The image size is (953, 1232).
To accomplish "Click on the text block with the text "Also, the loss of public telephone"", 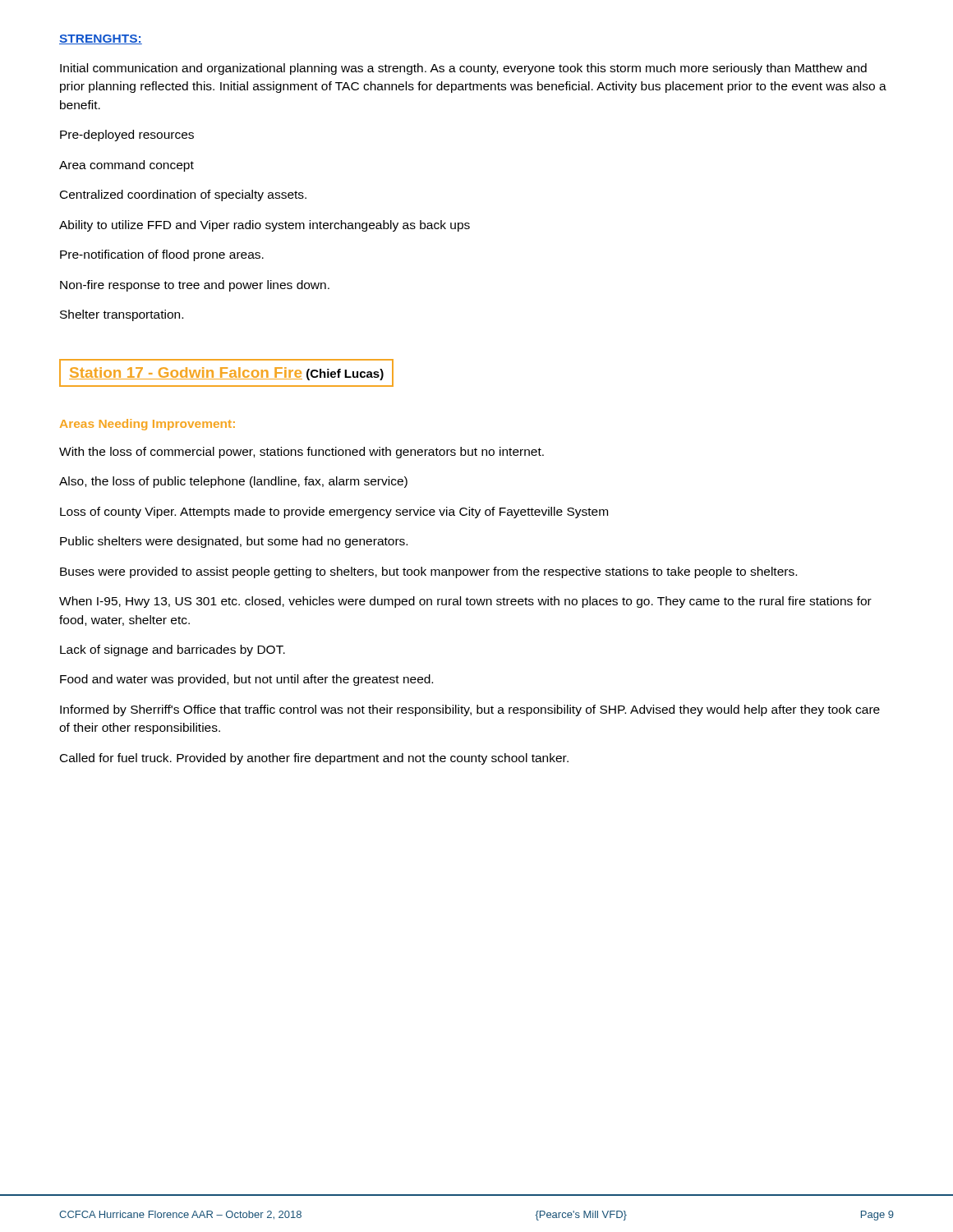I will tap(234, 481).
